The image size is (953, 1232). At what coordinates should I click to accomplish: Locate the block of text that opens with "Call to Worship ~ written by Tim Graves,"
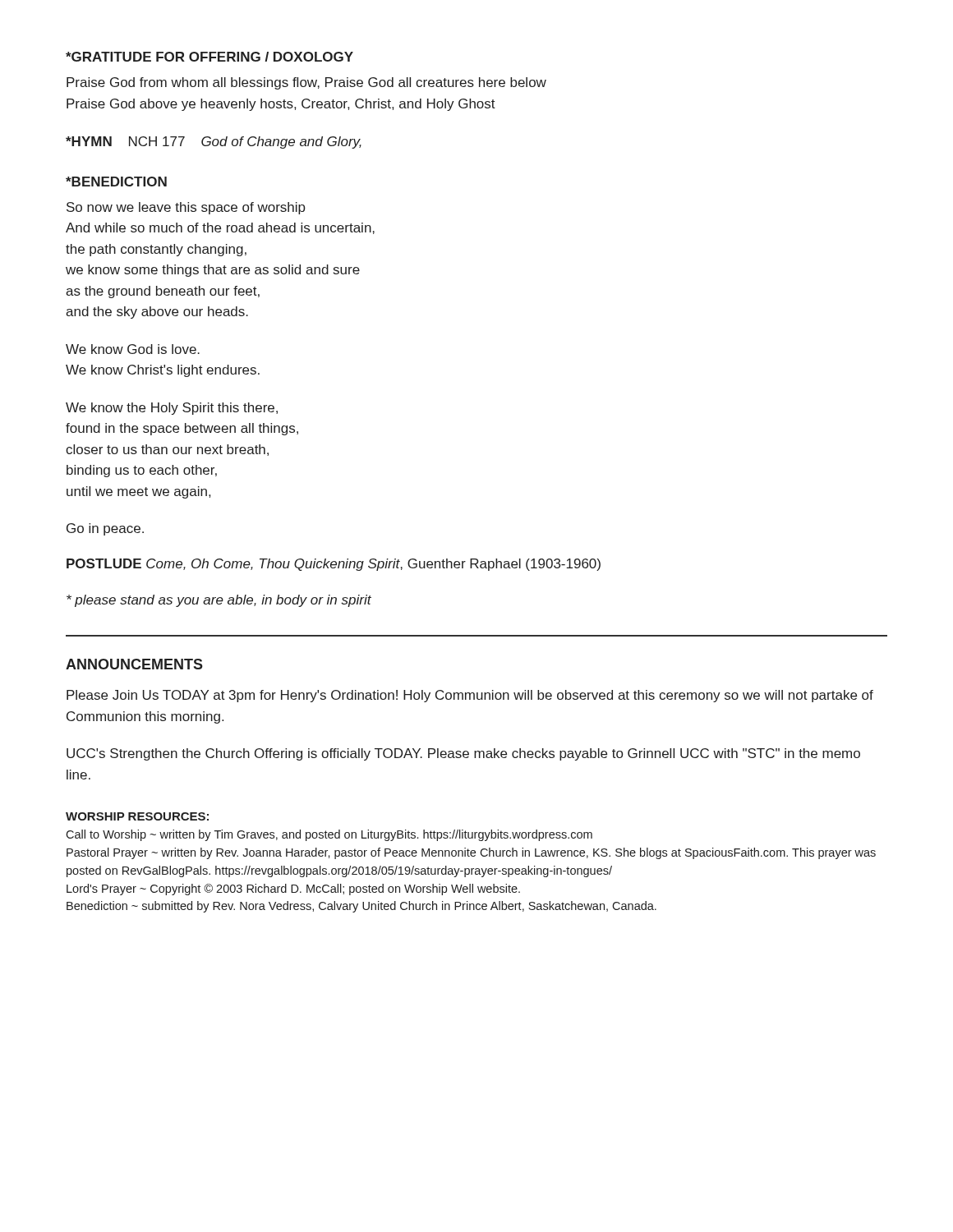[x=471, y=870]
